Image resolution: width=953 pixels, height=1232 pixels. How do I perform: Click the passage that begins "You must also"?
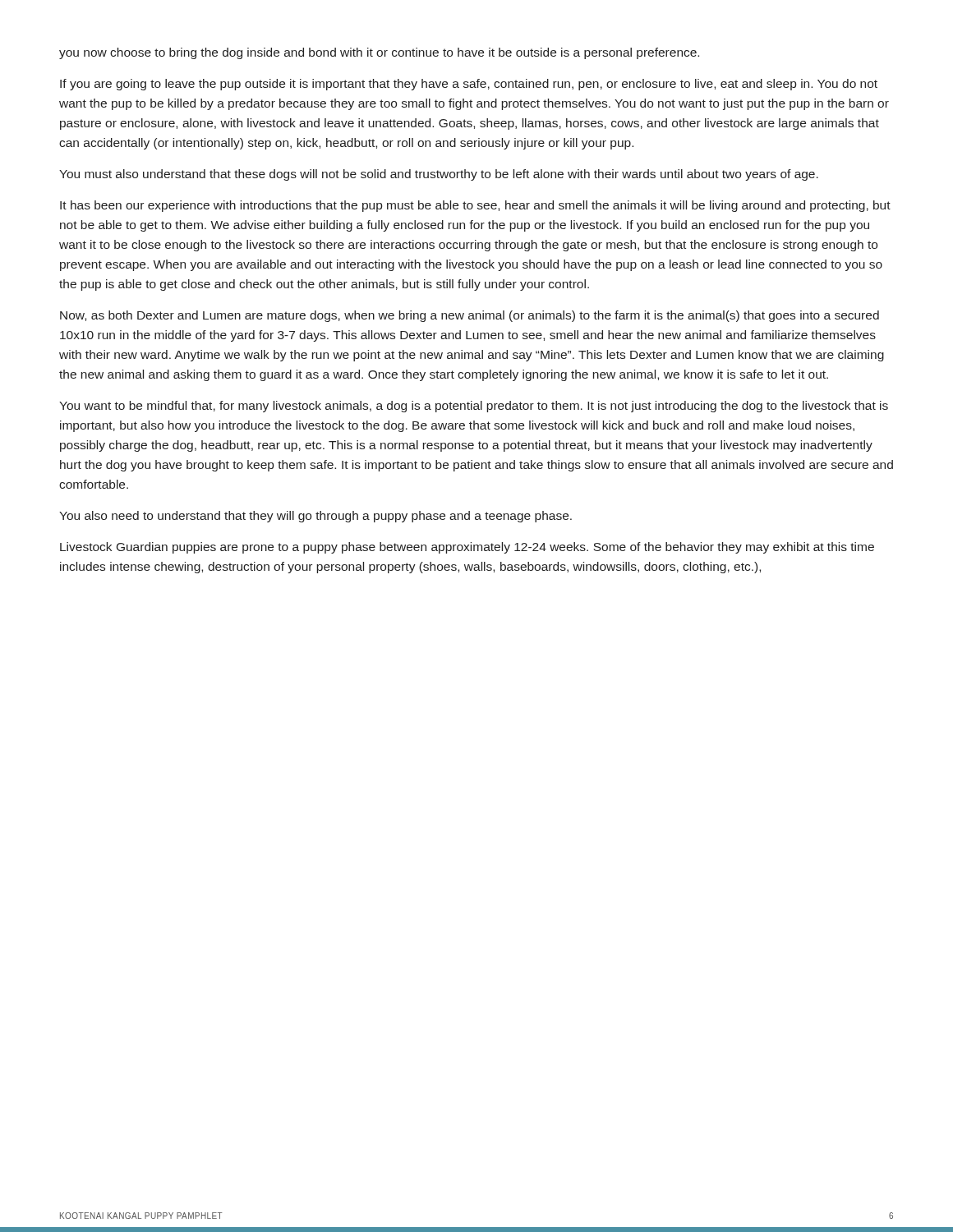pyautogui.click(x=439, y=174)
